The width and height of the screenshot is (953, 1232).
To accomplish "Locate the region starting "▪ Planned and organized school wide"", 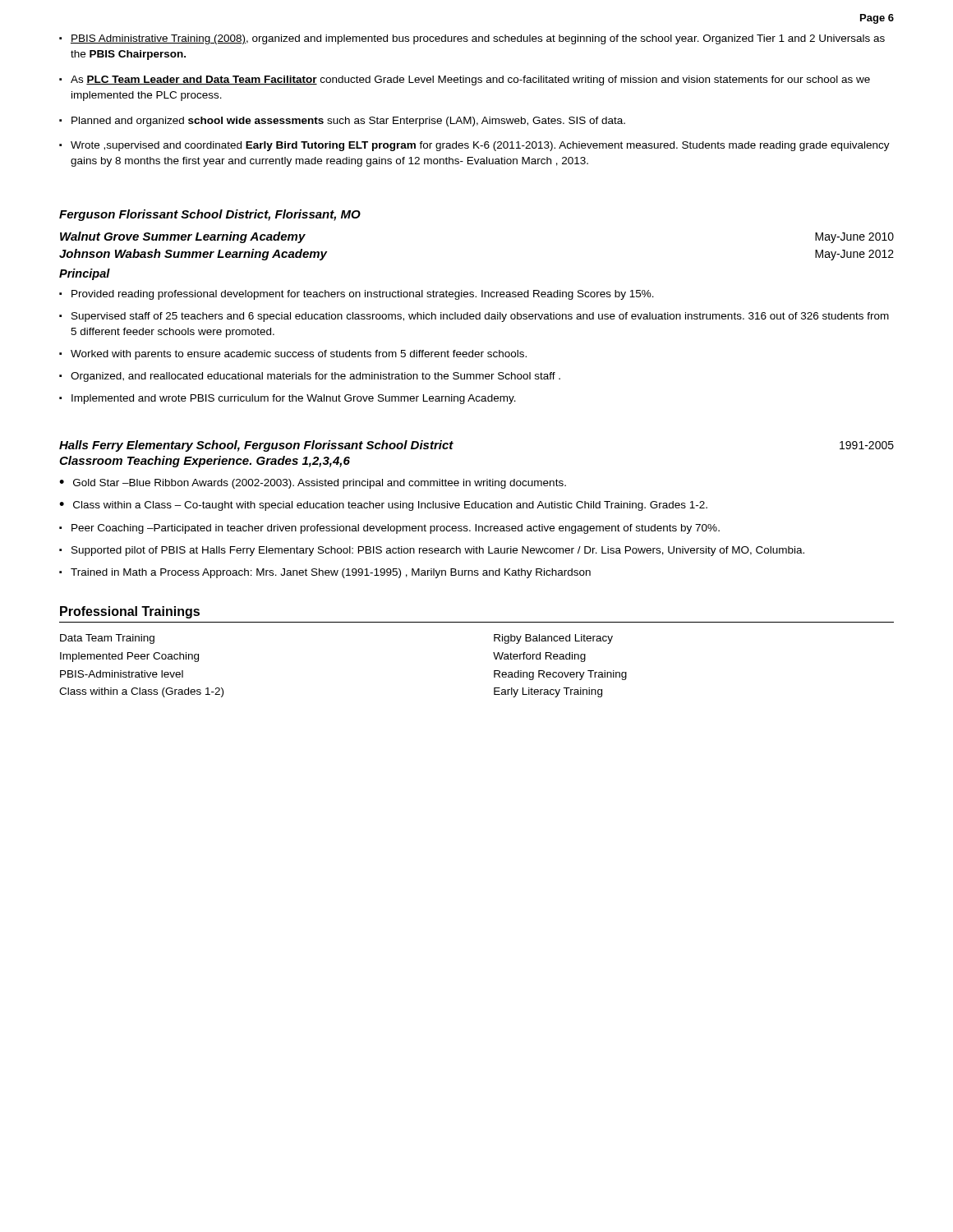I will click(476, 121).
